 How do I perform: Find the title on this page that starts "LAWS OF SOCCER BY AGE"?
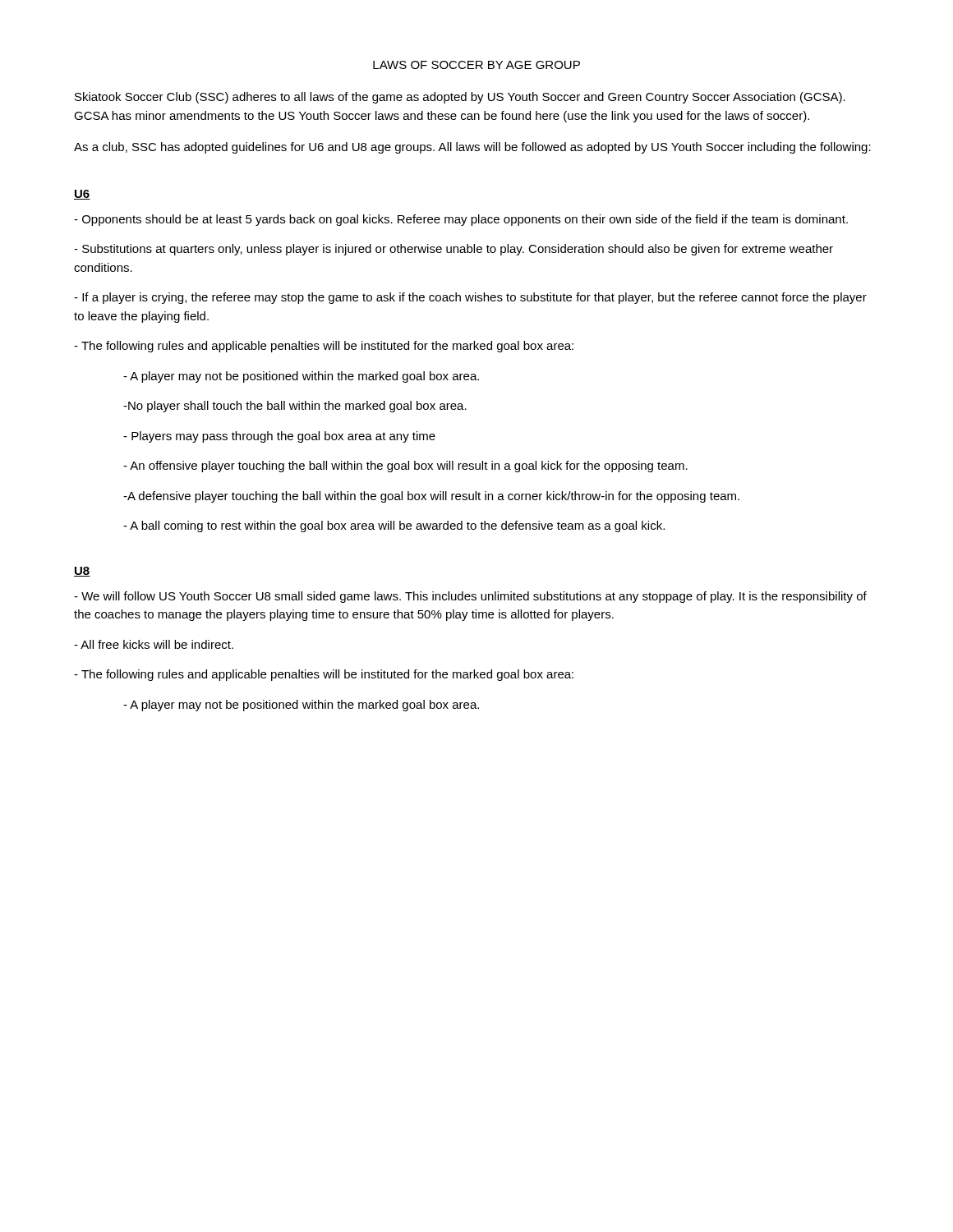(x=476, y=64)
